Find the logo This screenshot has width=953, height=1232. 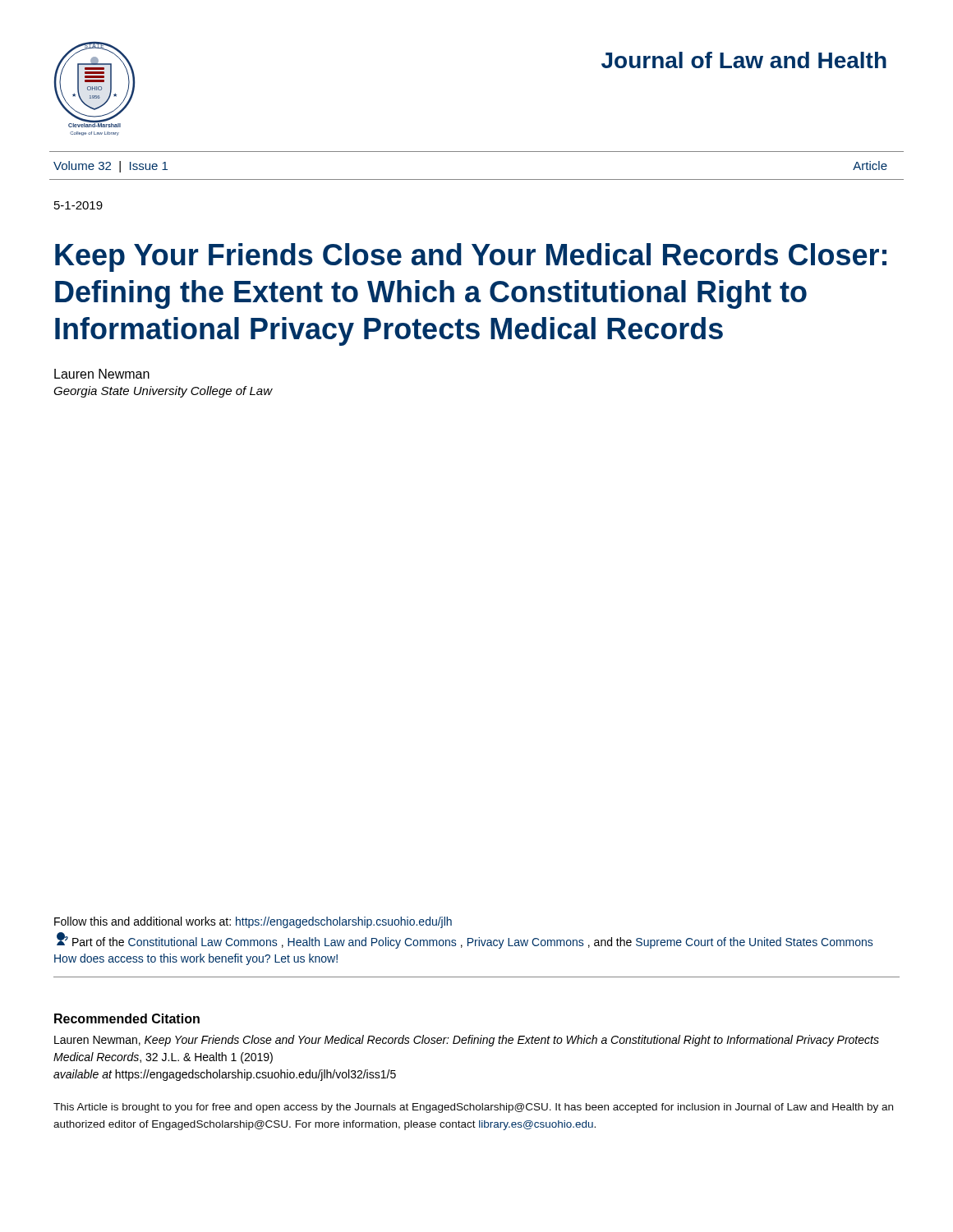(x=99, y=90)
